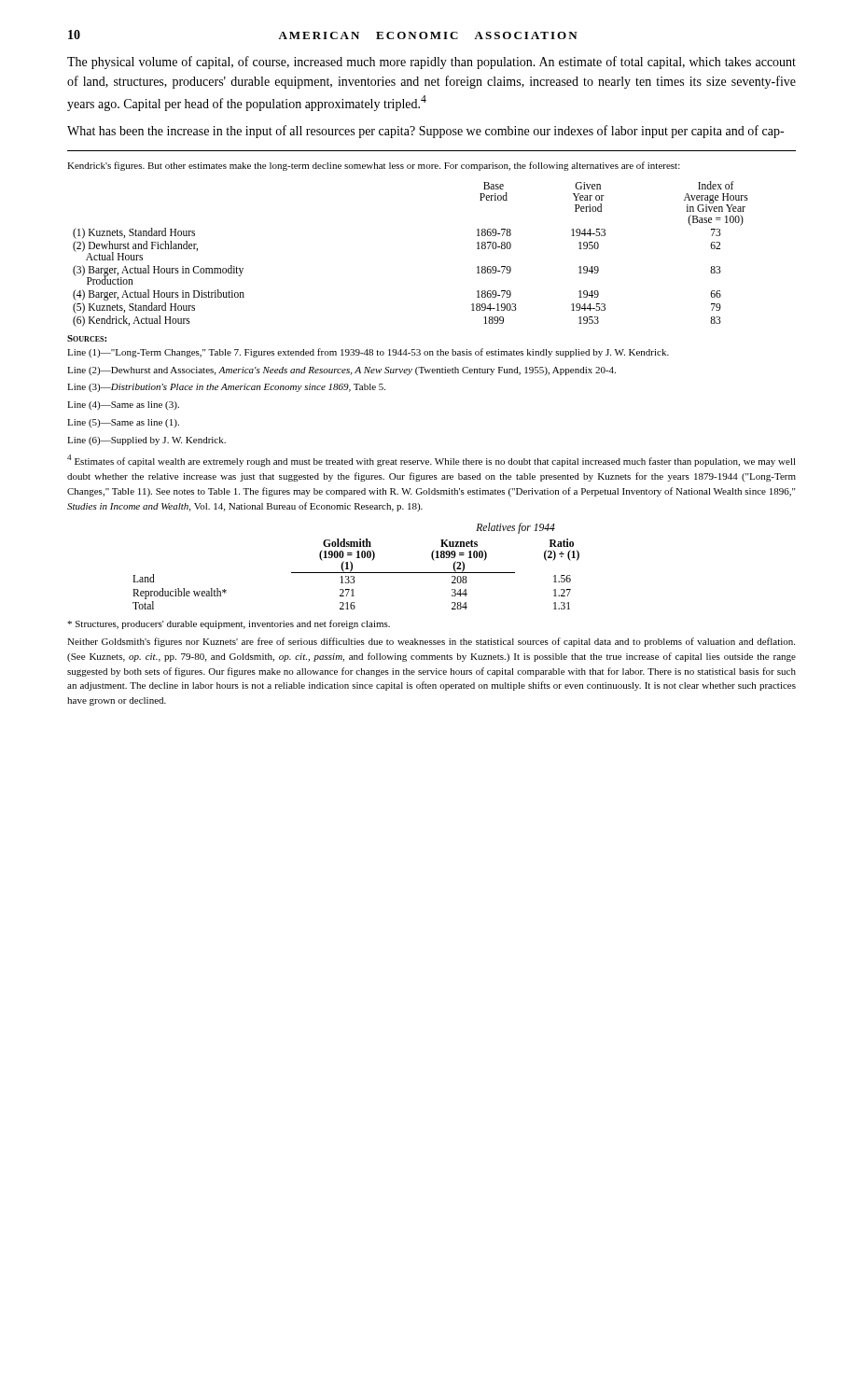
Task: Find the passage starting "What has been"
Action: pos(426,131)
